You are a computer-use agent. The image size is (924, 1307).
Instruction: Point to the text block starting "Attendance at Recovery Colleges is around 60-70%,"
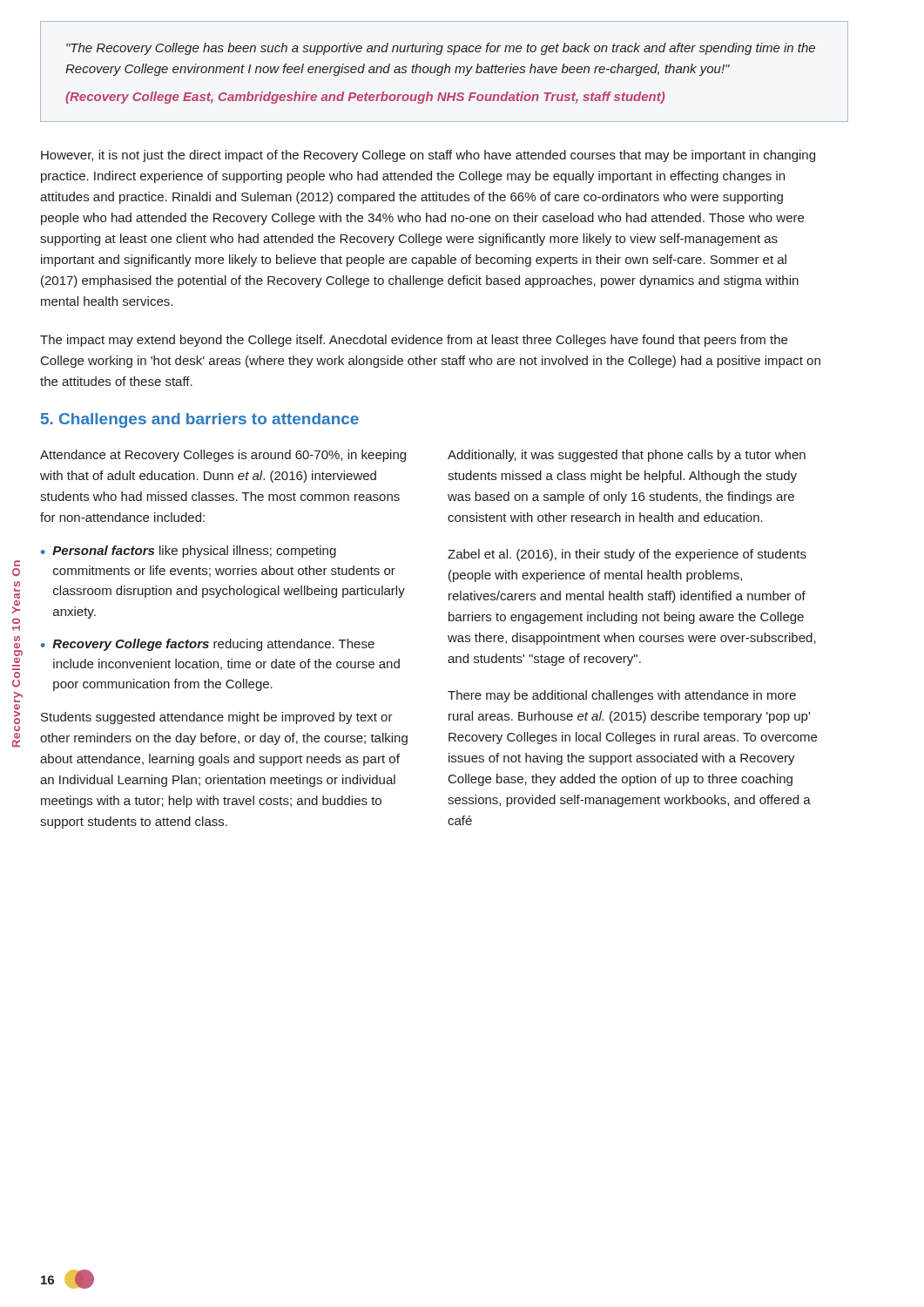(223, 486)
